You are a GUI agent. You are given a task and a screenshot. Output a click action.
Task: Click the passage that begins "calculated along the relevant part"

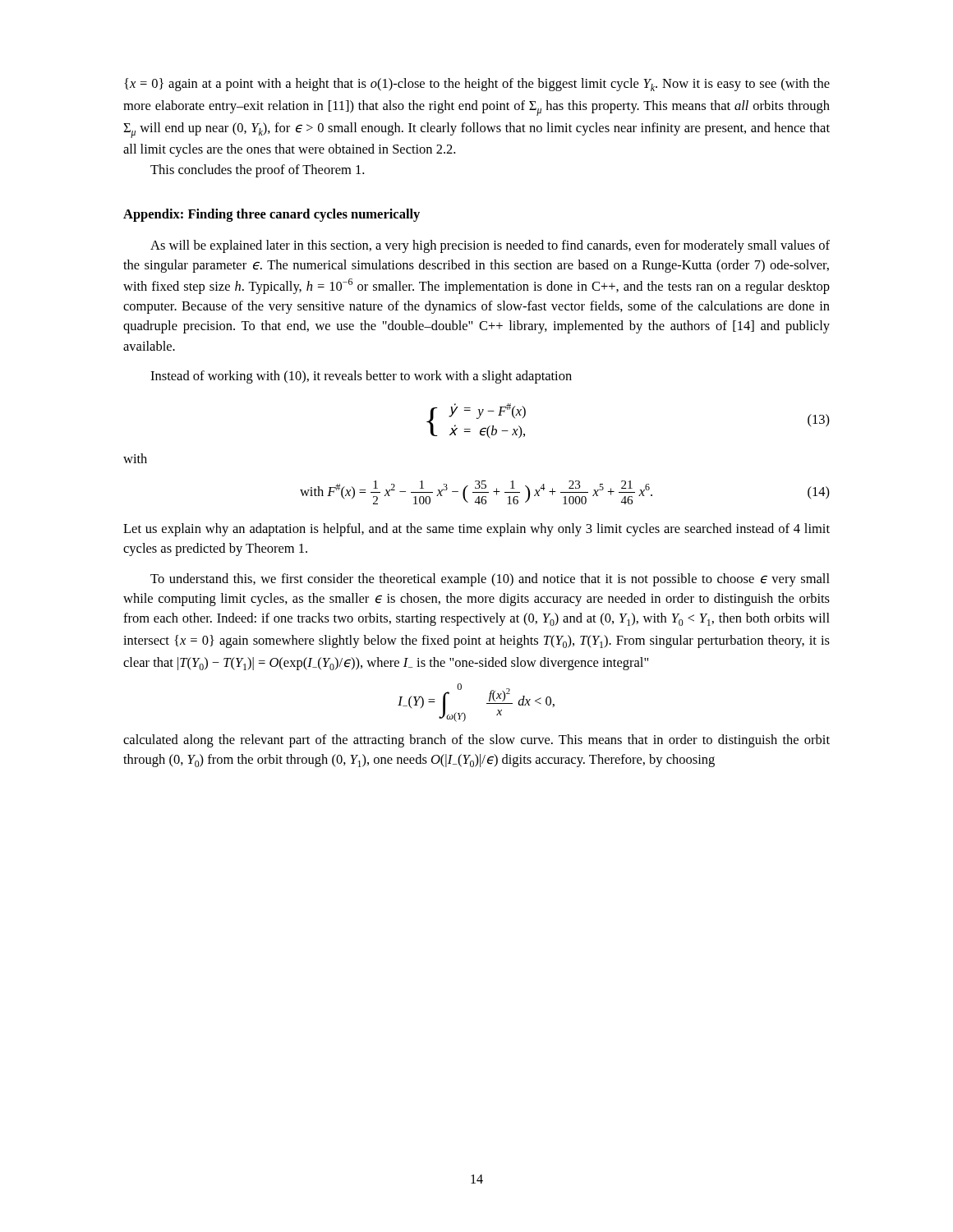[476, 751]
